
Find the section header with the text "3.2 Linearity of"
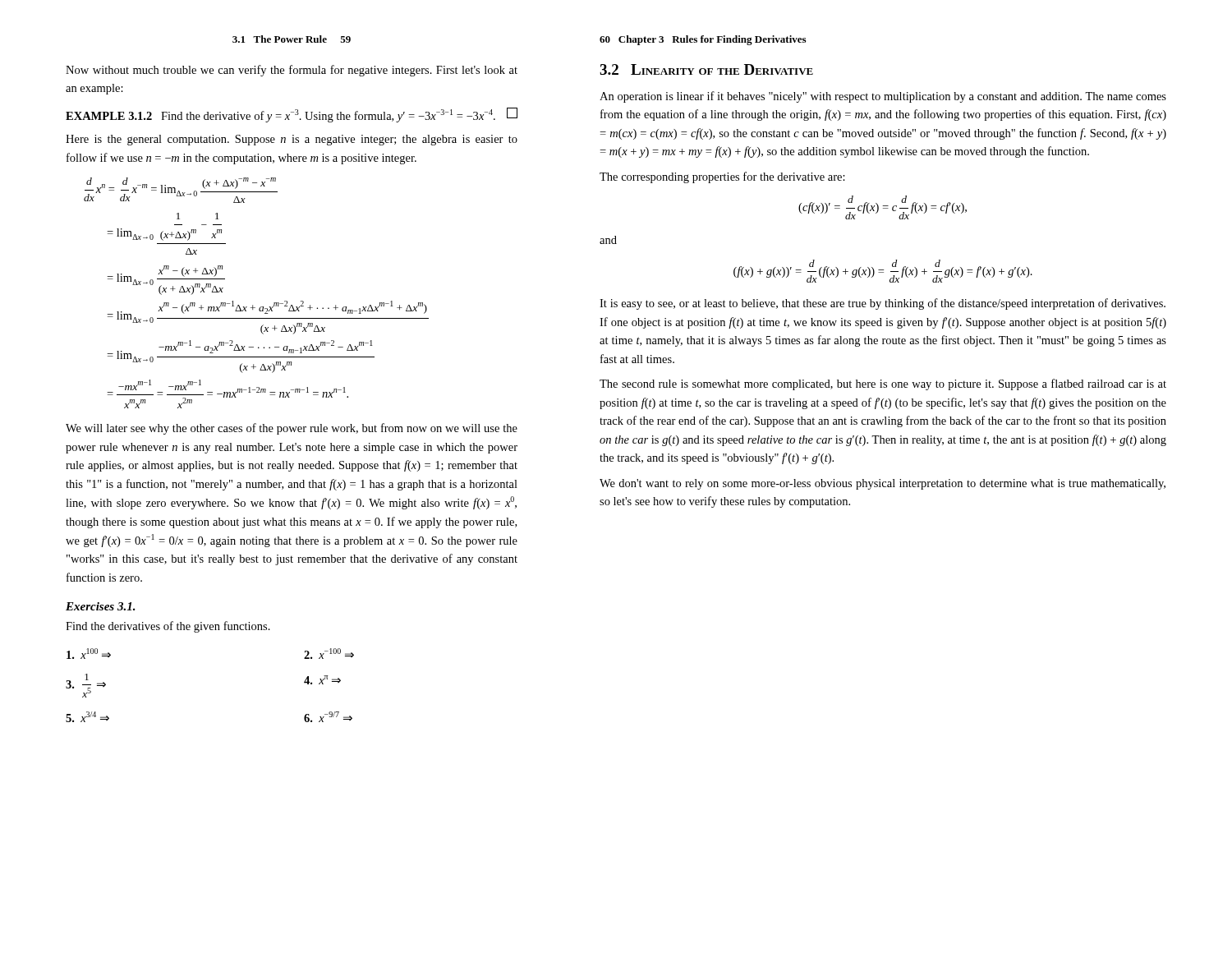(x=706, y=69)
